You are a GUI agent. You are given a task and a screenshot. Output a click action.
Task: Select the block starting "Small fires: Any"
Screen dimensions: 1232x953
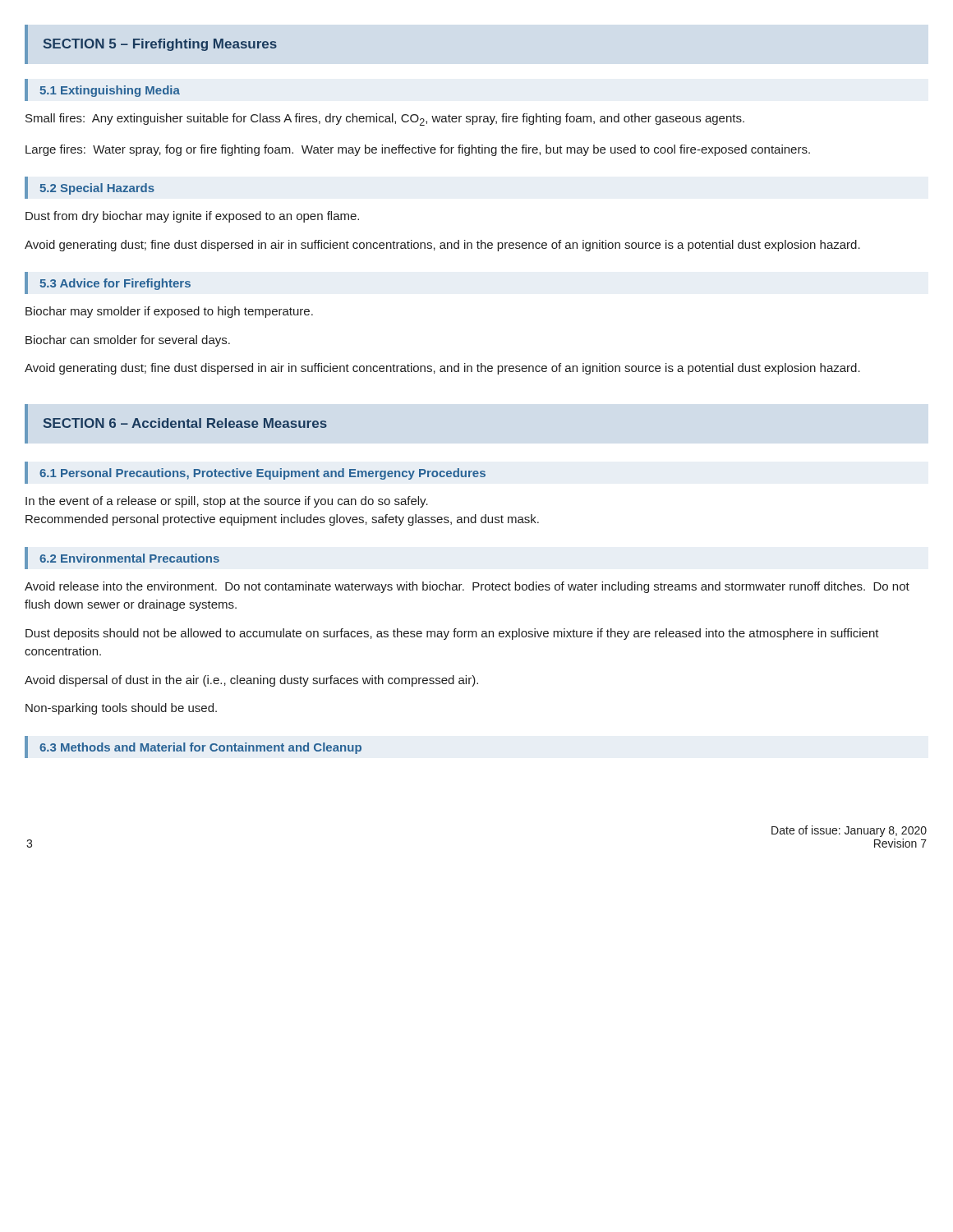(x=385, y=120)
